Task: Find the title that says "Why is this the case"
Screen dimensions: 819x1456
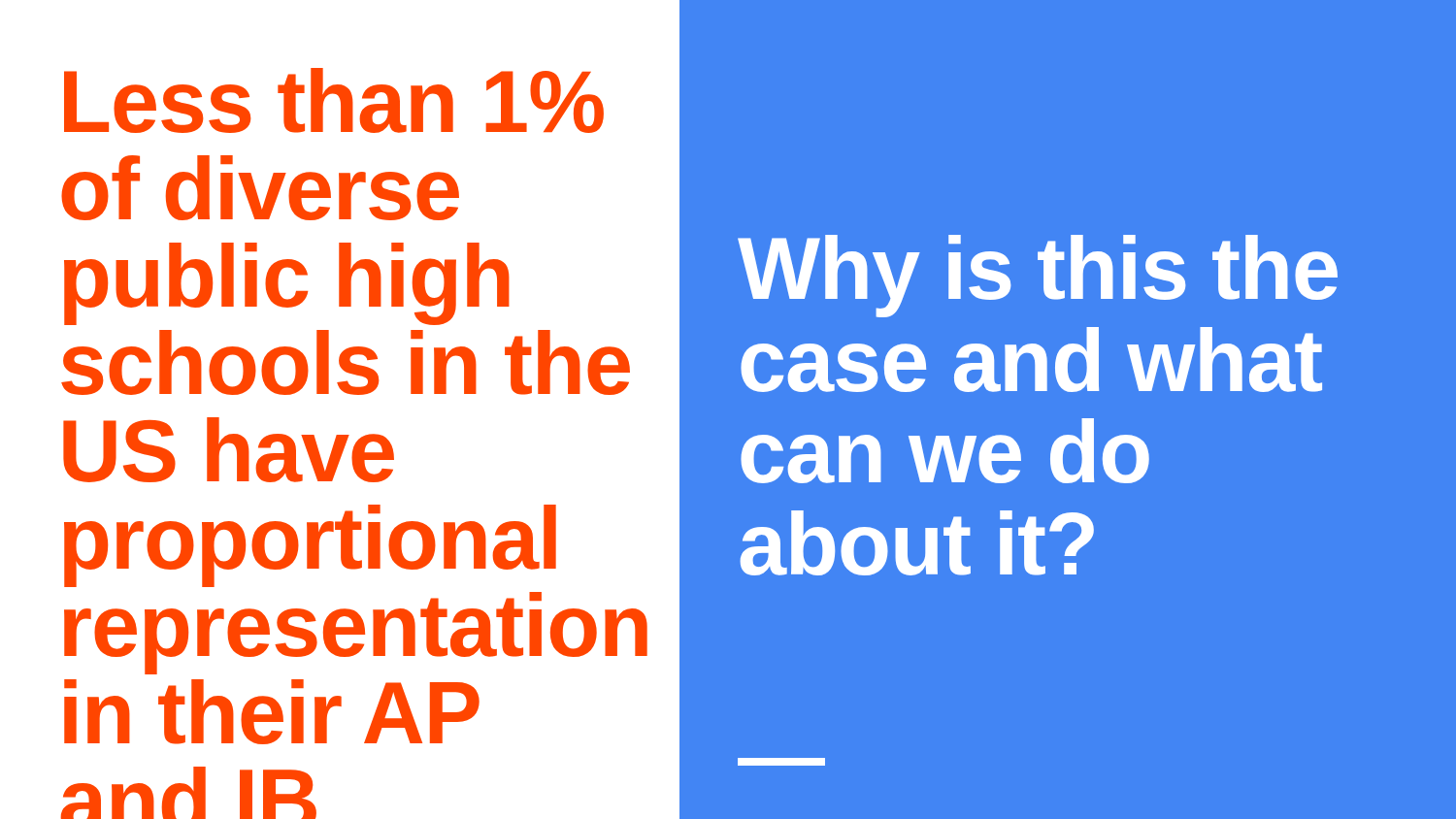Action: 1039,407
